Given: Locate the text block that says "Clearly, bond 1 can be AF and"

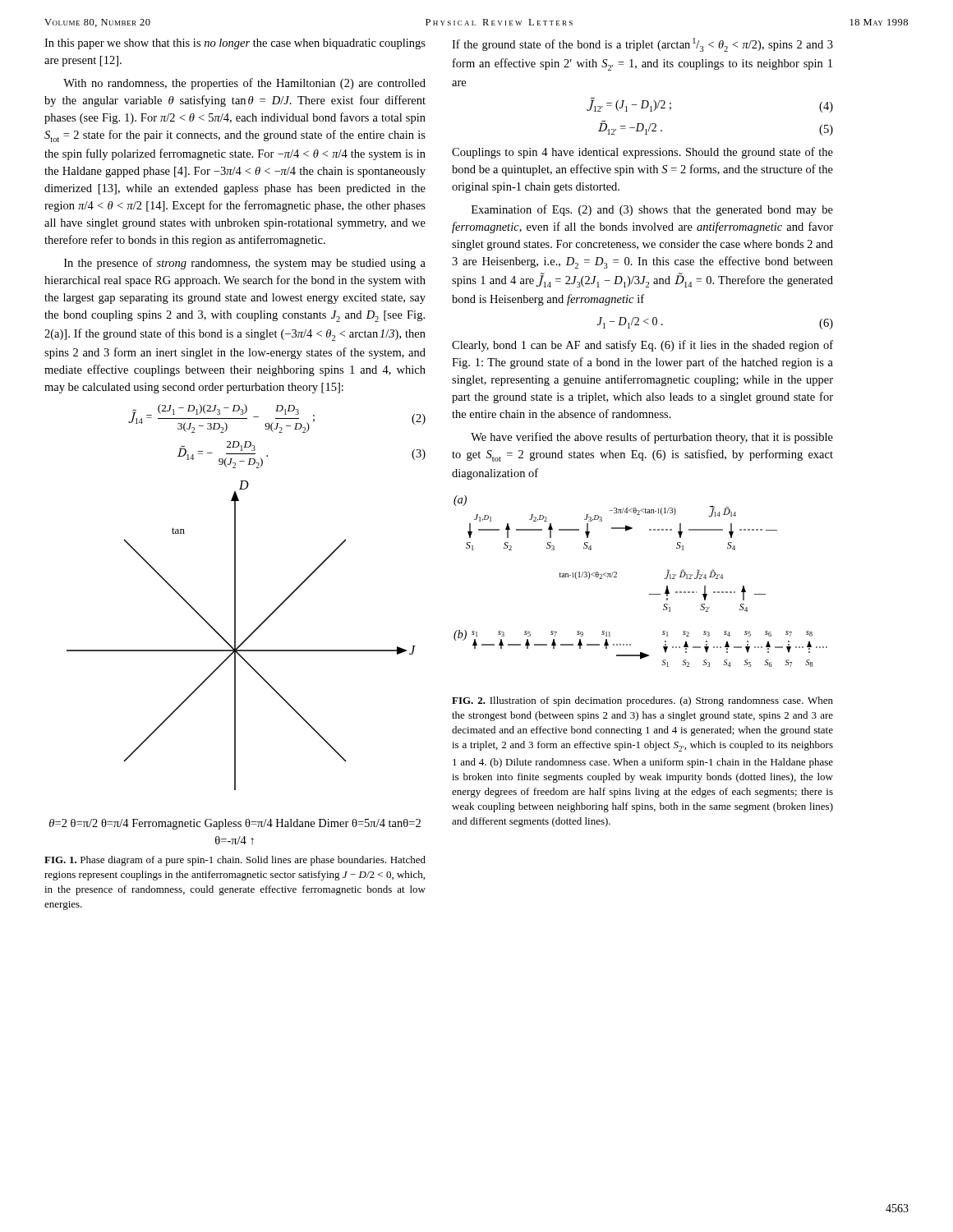Looking at the screenshot, I should coord(642,410).
